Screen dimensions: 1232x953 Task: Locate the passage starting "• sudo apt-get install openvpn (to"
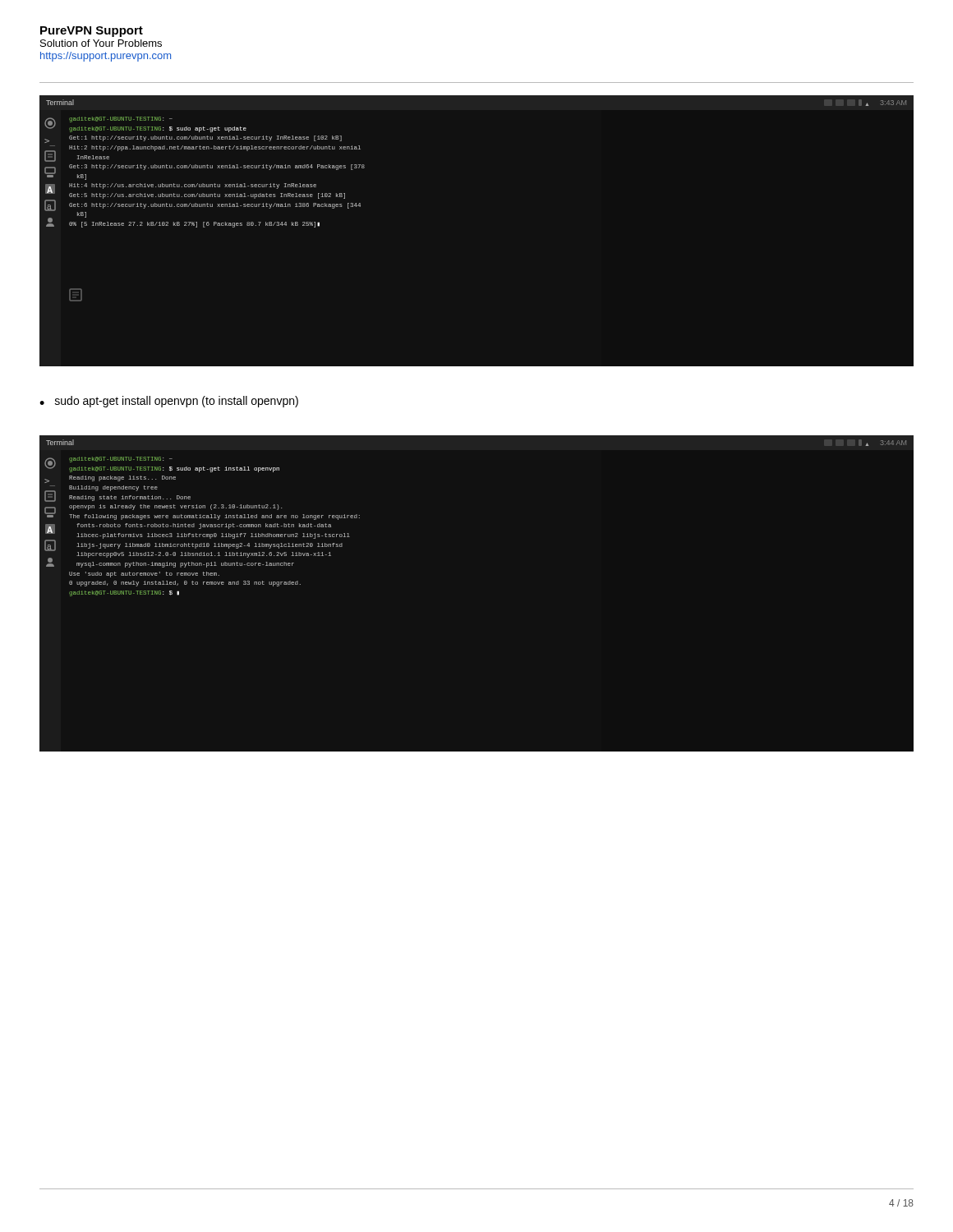[x=169, y=402]
